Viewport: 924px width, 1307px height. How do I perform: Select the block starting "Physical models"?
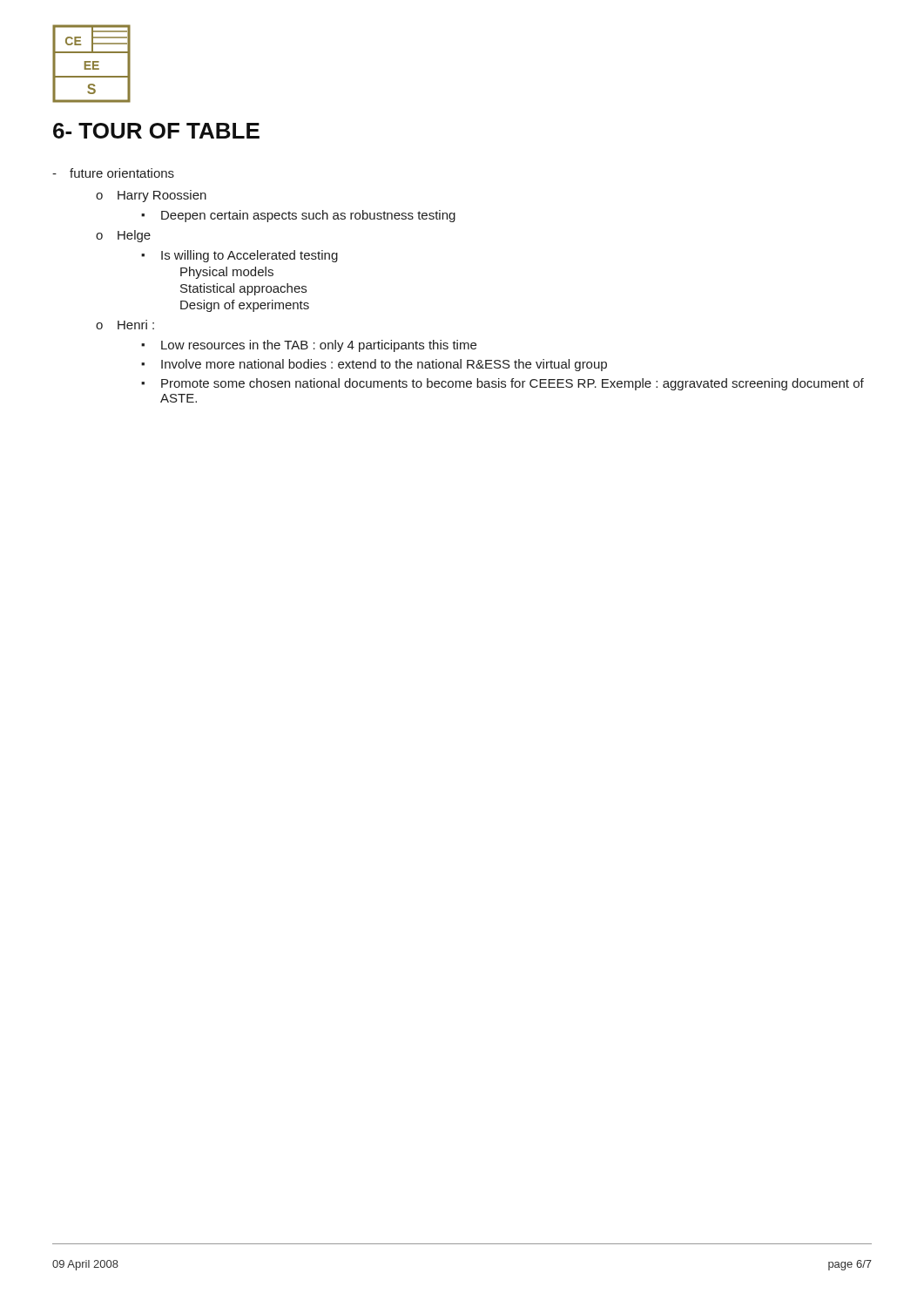[227, 271]
